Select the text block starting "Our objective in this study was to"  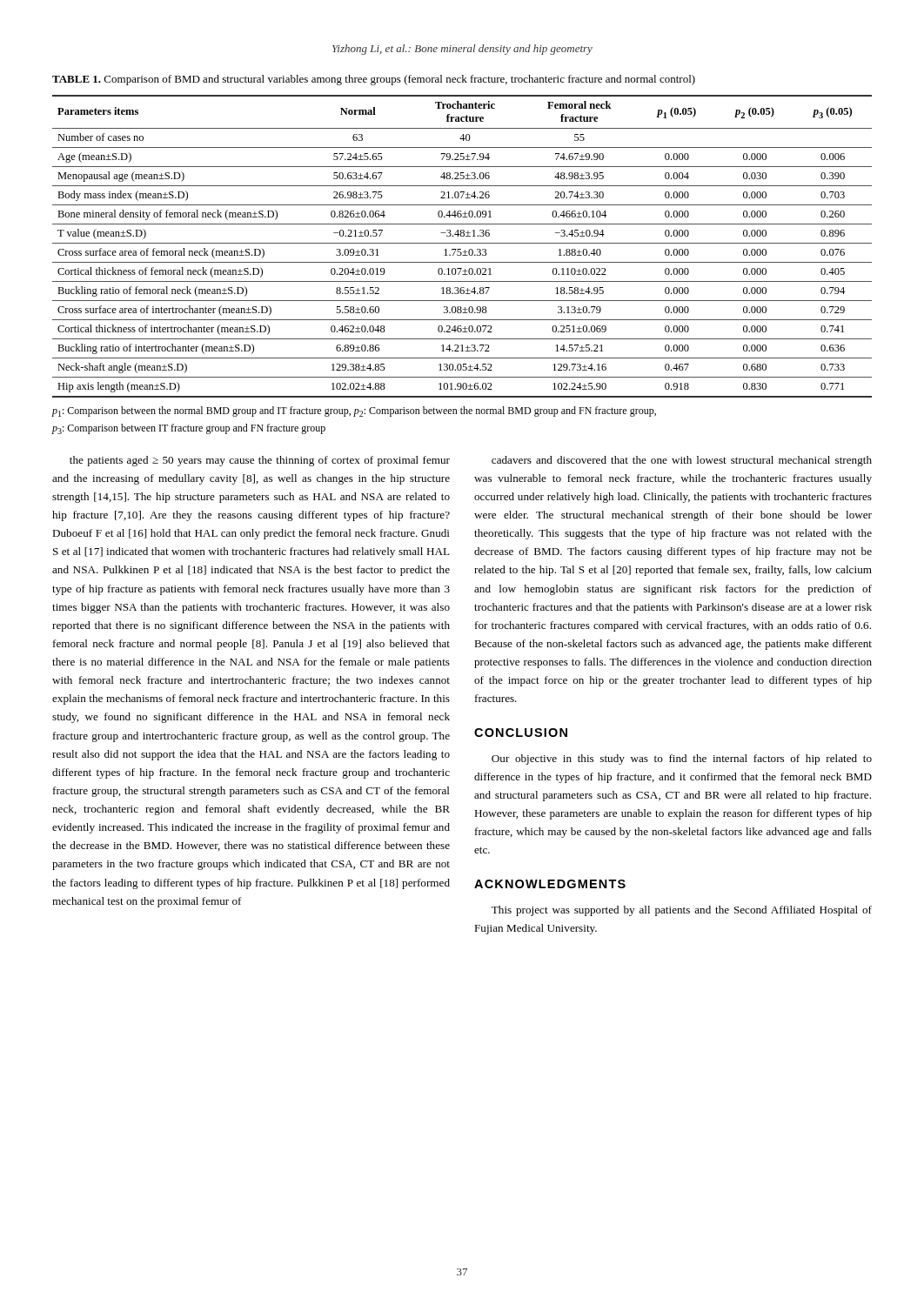673,804
